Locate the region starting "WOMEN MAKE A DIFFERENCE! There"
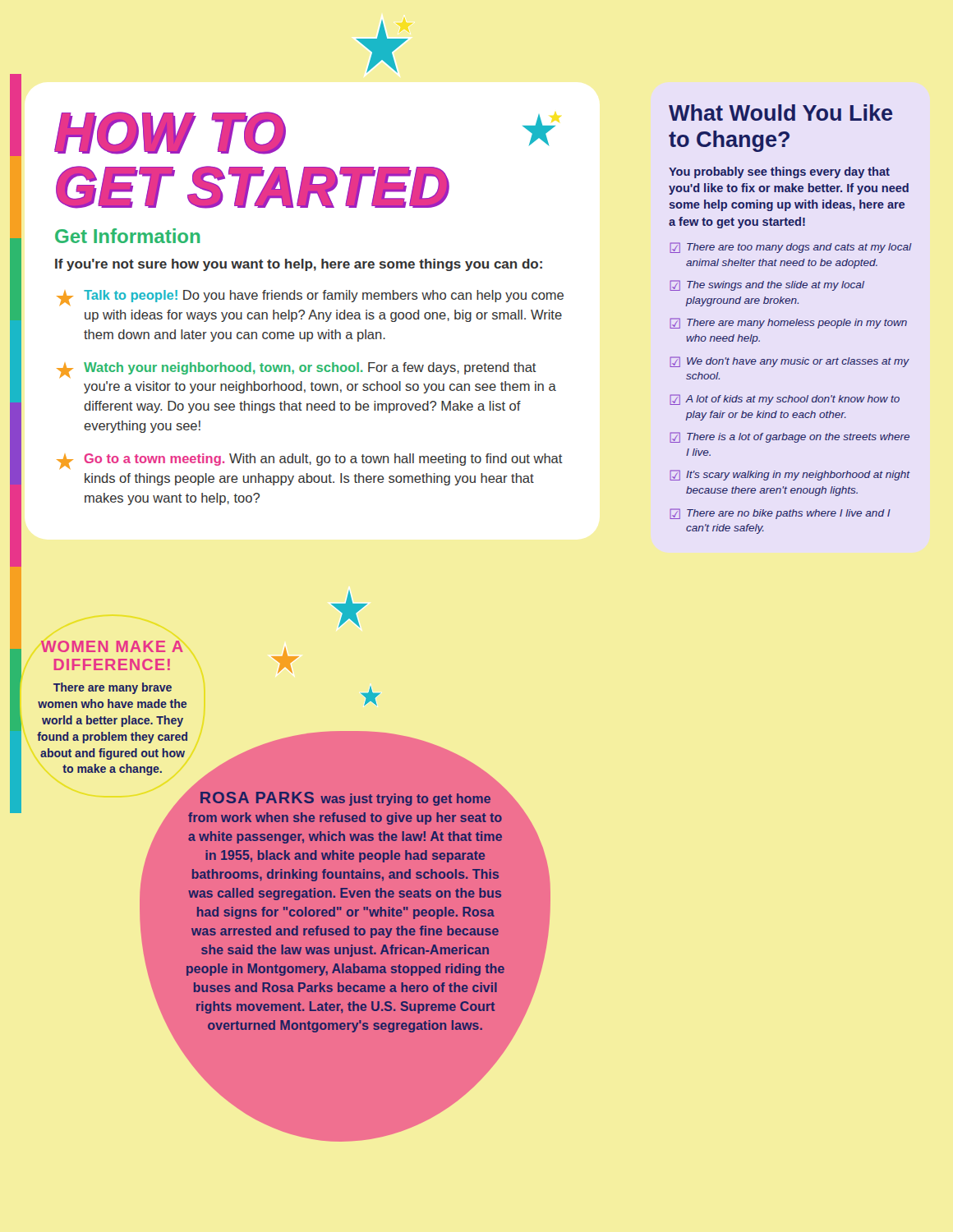The width and height of the screenshot is (953, 1232). (x=113, y=708)
